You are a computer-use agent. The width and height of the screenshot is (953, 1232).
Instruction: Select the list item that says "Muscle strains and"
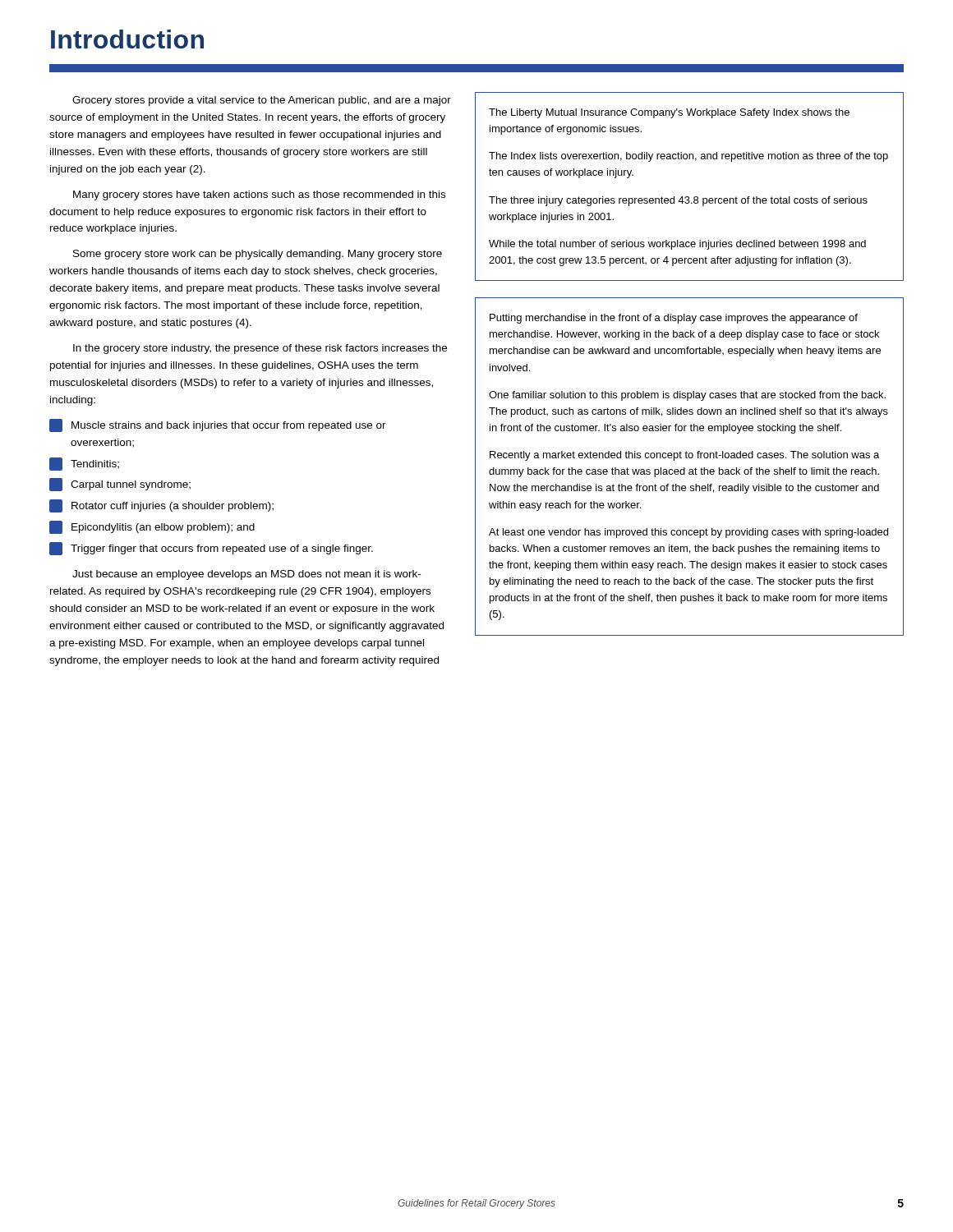point(251,434)
